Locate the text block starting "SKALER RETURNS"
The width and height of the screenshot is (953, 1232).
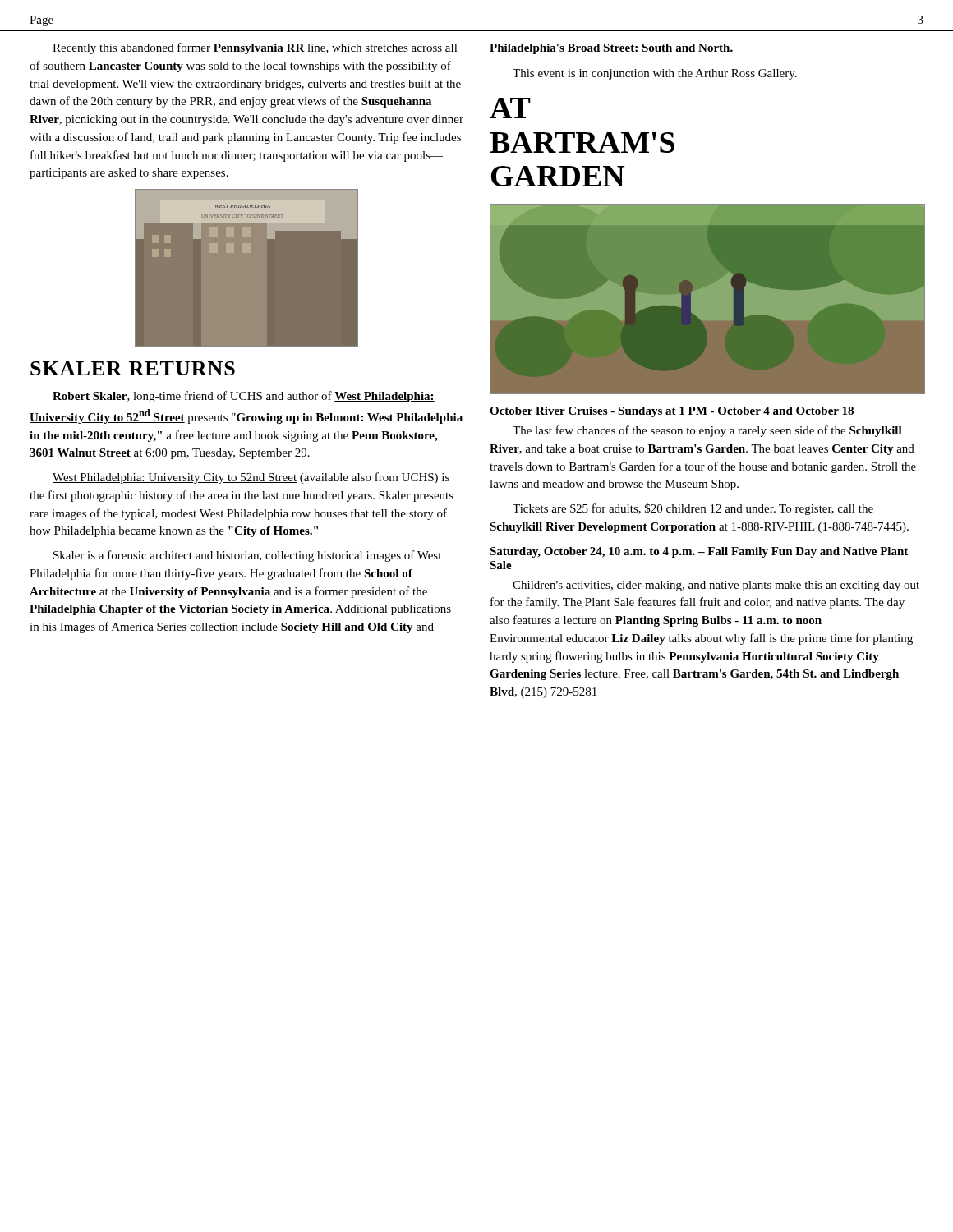pyautogui.click(x=133, y=368)
